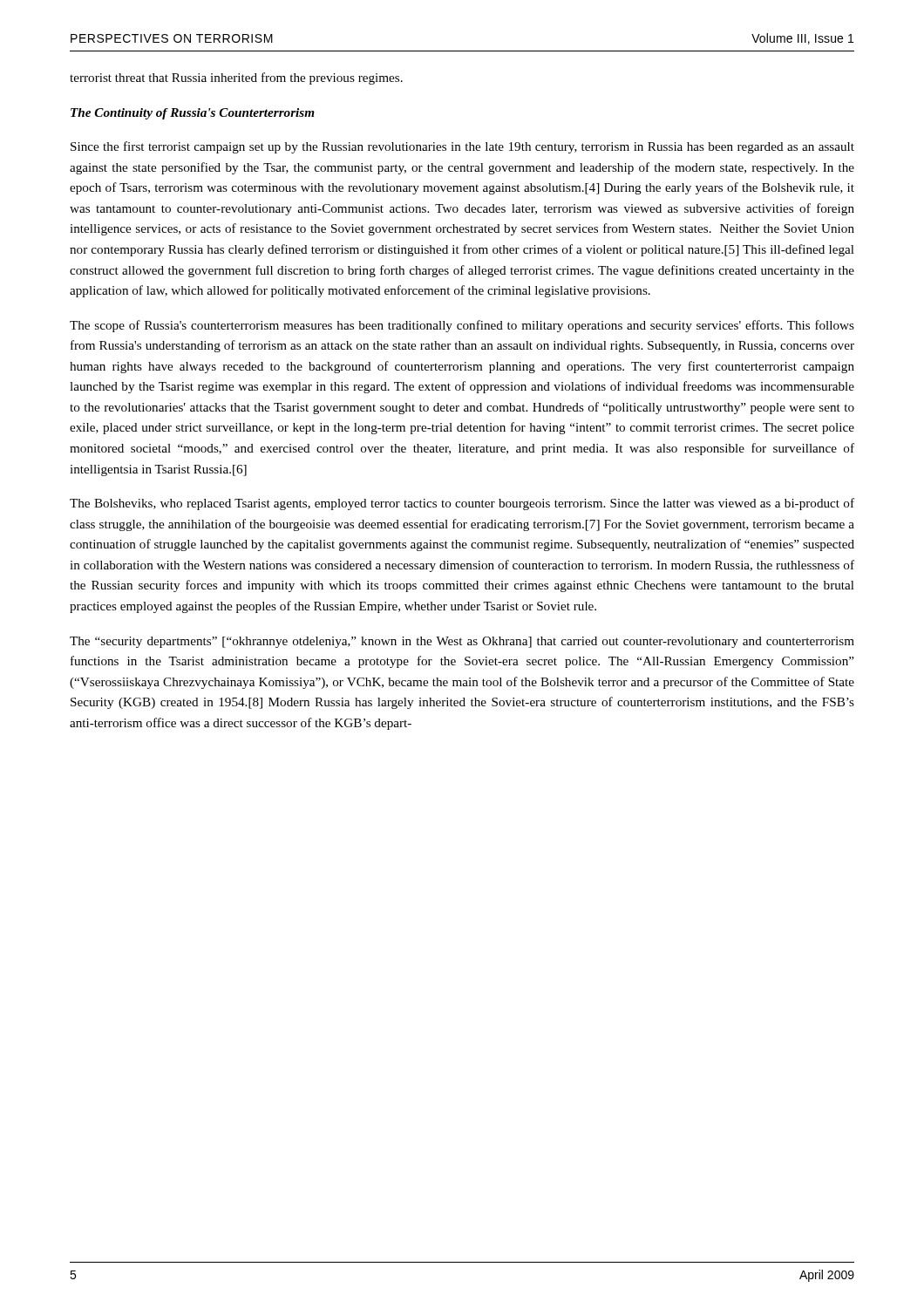Image resolution: width=924 pixels, height=1308 pixels.
Task: Navigate to the block starting "Since the first terrorist"
Action: pyautogui.click(x=462, y=218)
